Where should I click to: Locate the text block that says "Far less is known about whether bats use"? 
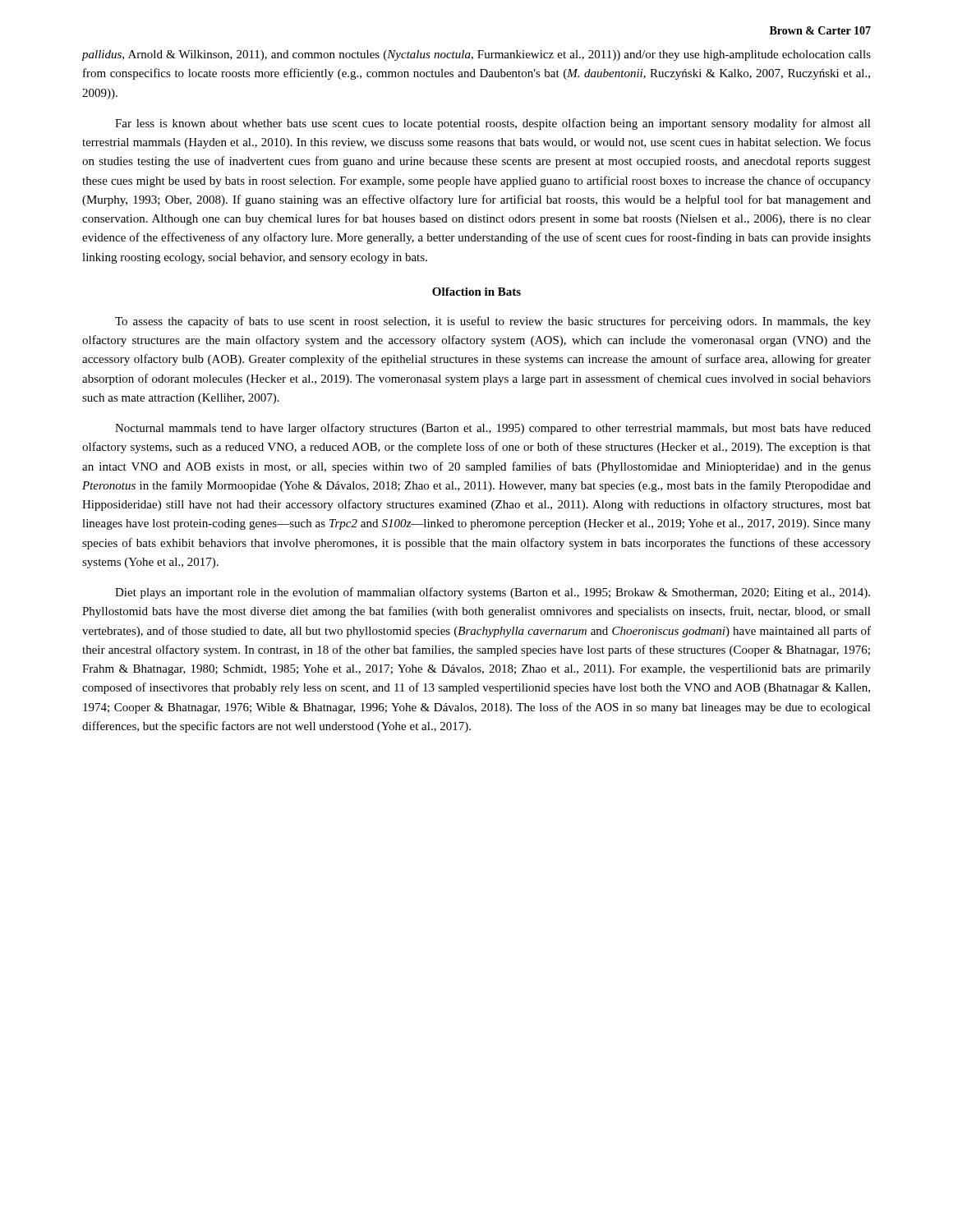coord(476,190)
